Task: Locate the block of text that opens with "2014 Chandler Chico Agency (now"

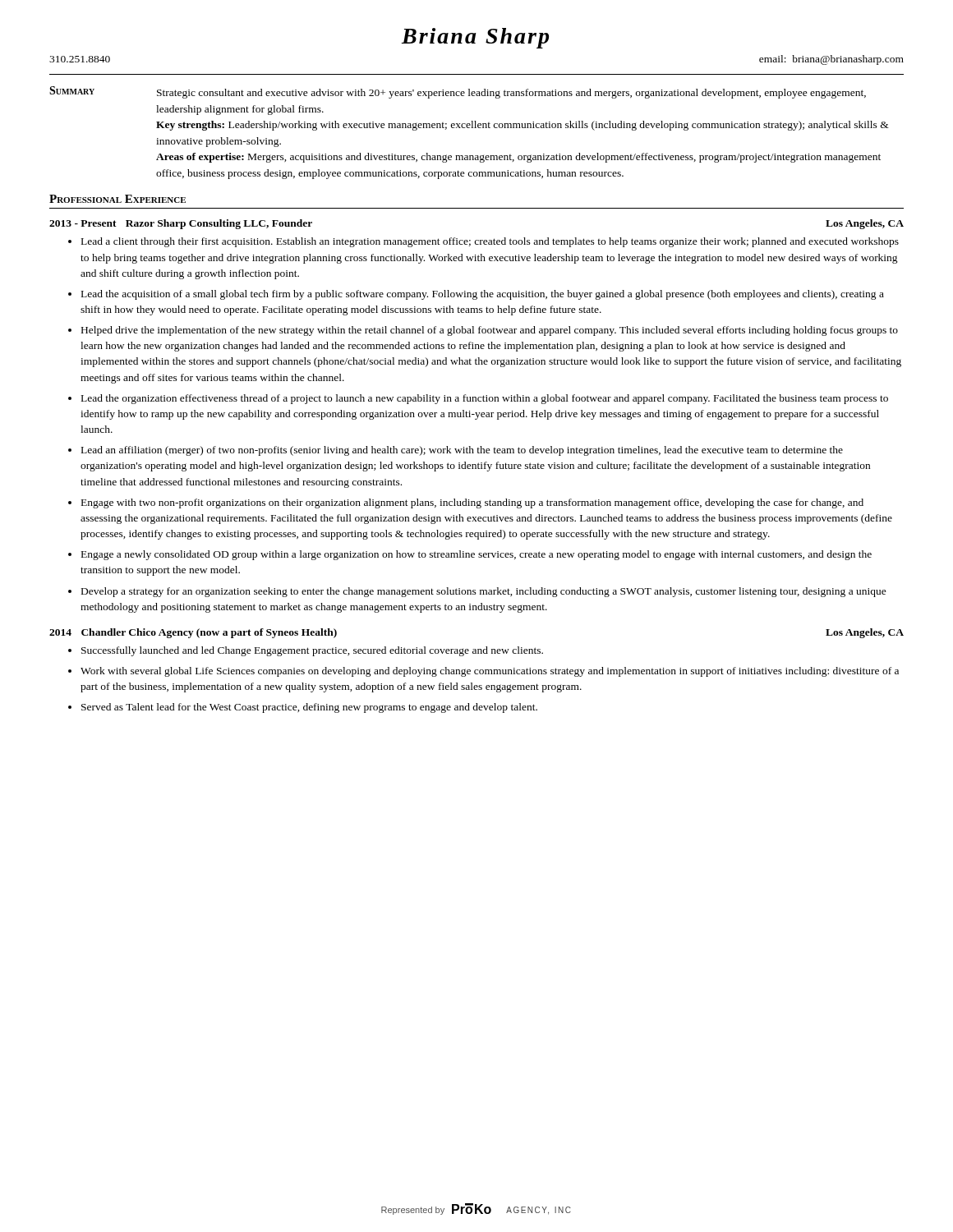Action: coord(207,633)
